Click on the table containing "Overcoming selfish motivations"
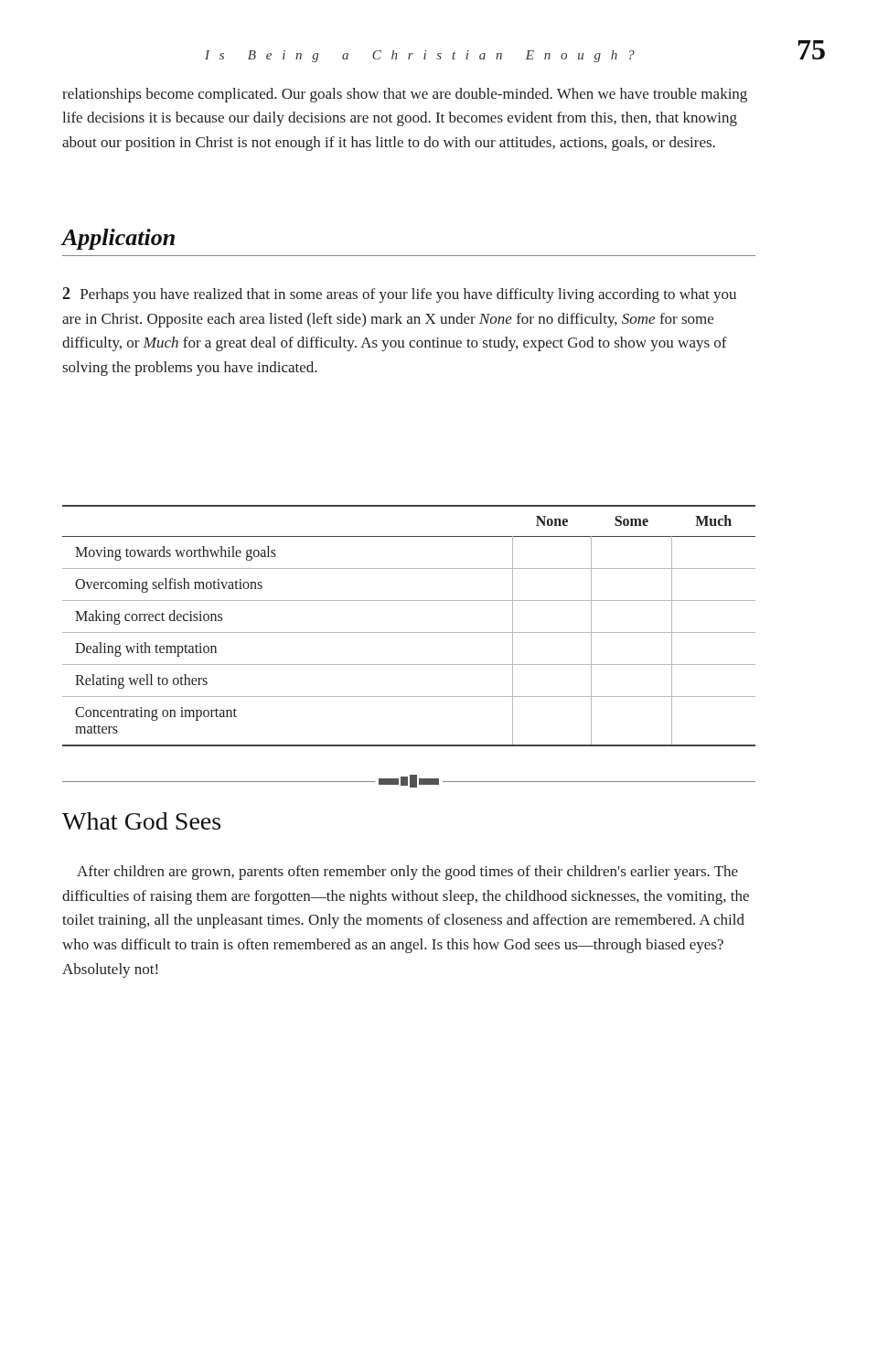 click(x=409, y=626)
